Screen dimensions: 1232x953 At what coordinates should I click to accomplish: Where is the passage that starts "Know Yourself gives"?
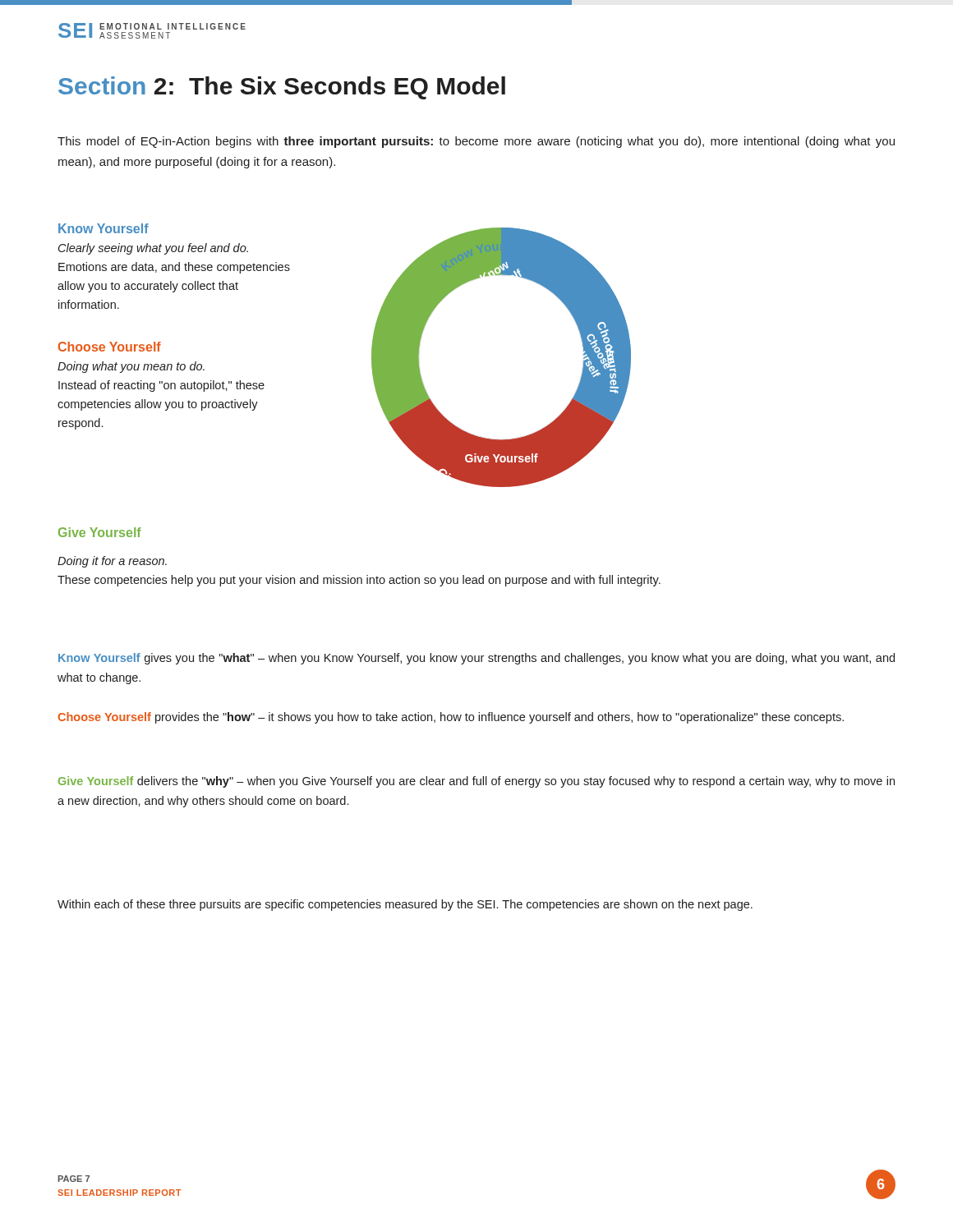coord(476,668)
